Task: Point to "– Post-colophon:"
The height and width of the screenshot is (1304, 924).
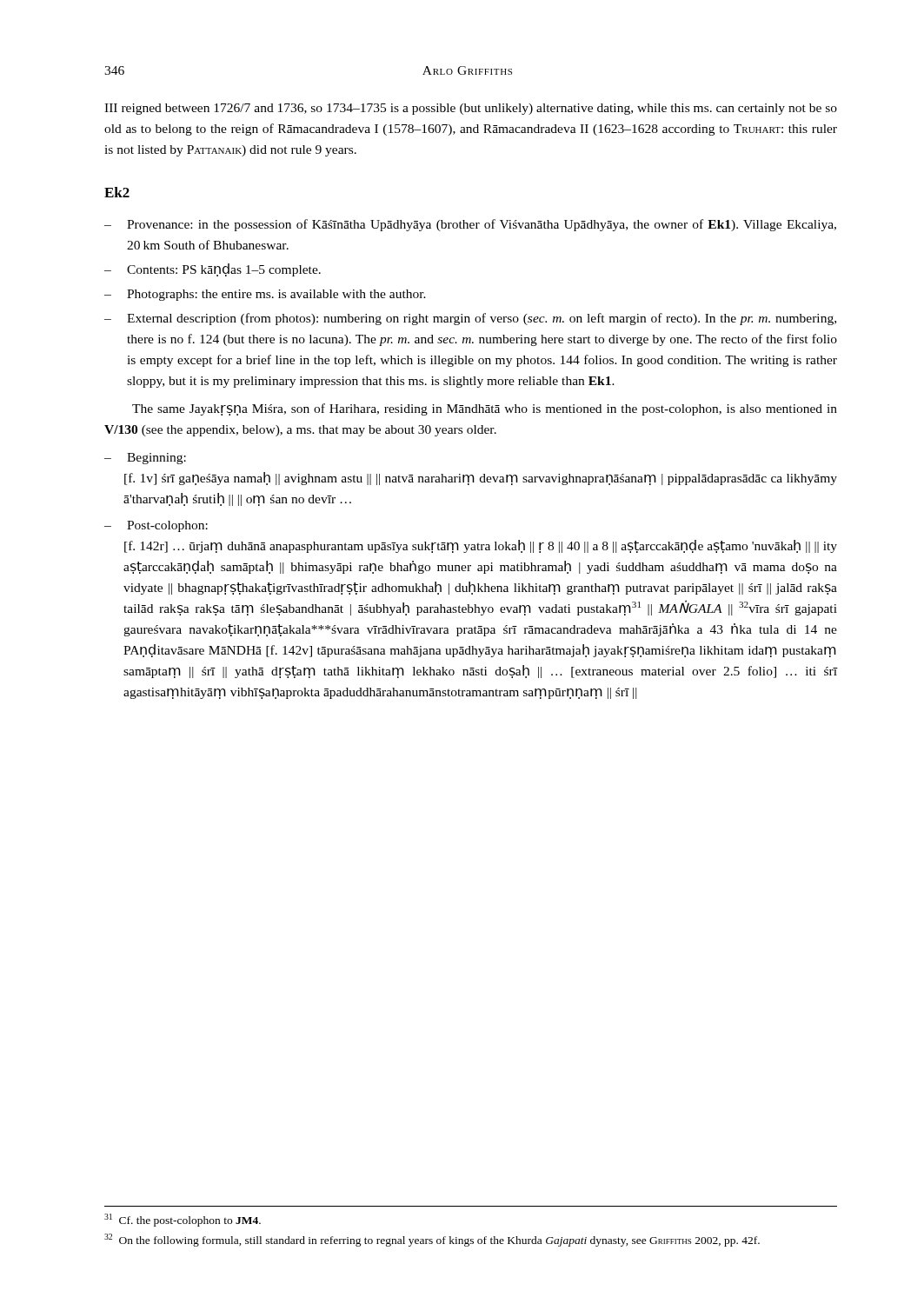Action: pyautogui.click(x=156, y=526)
